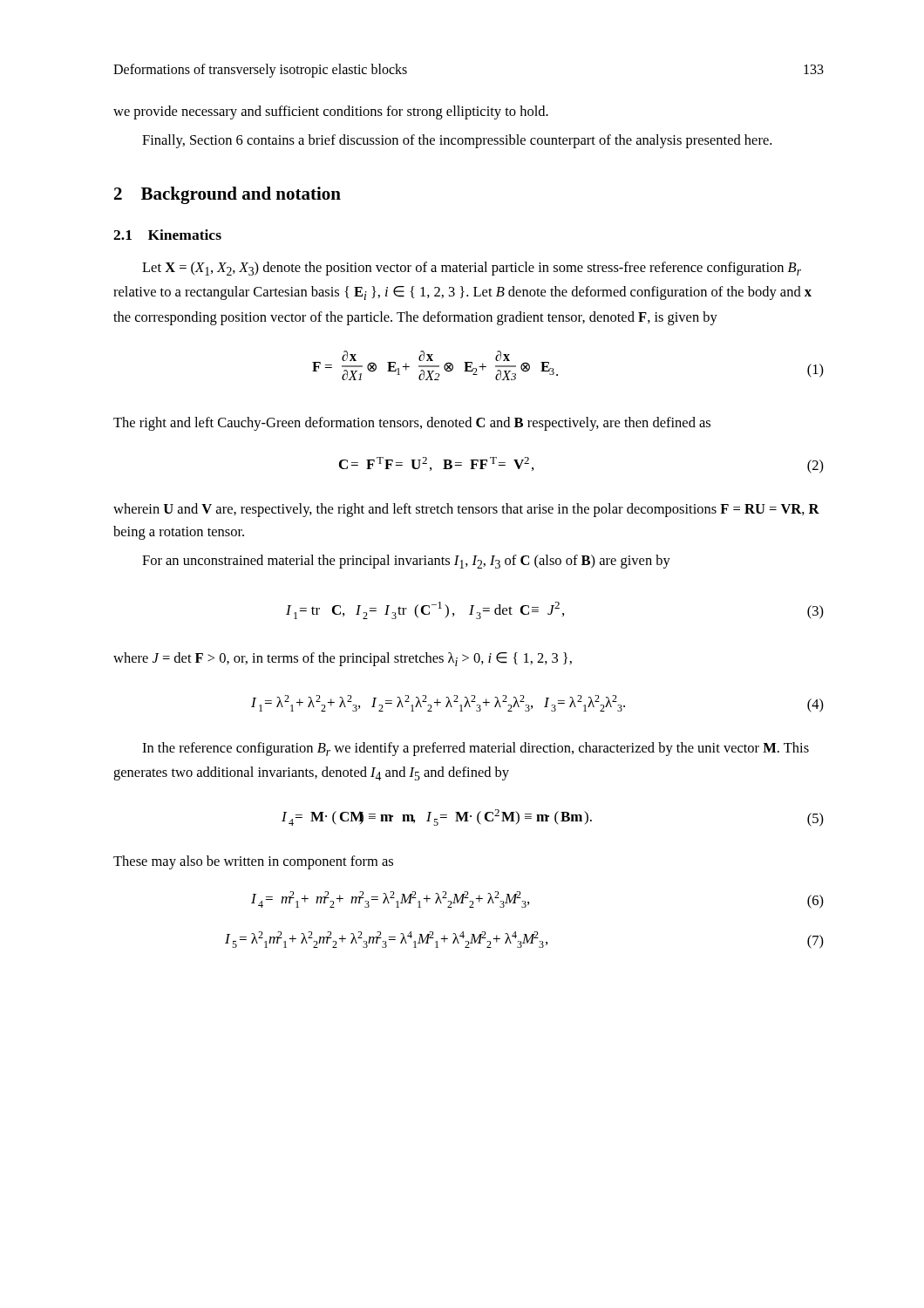The image size is (924, 1308).
Task: Select the formula containing "F = ∂x ∂X1 ⊗ E1 +"
Action: (568, 370)
